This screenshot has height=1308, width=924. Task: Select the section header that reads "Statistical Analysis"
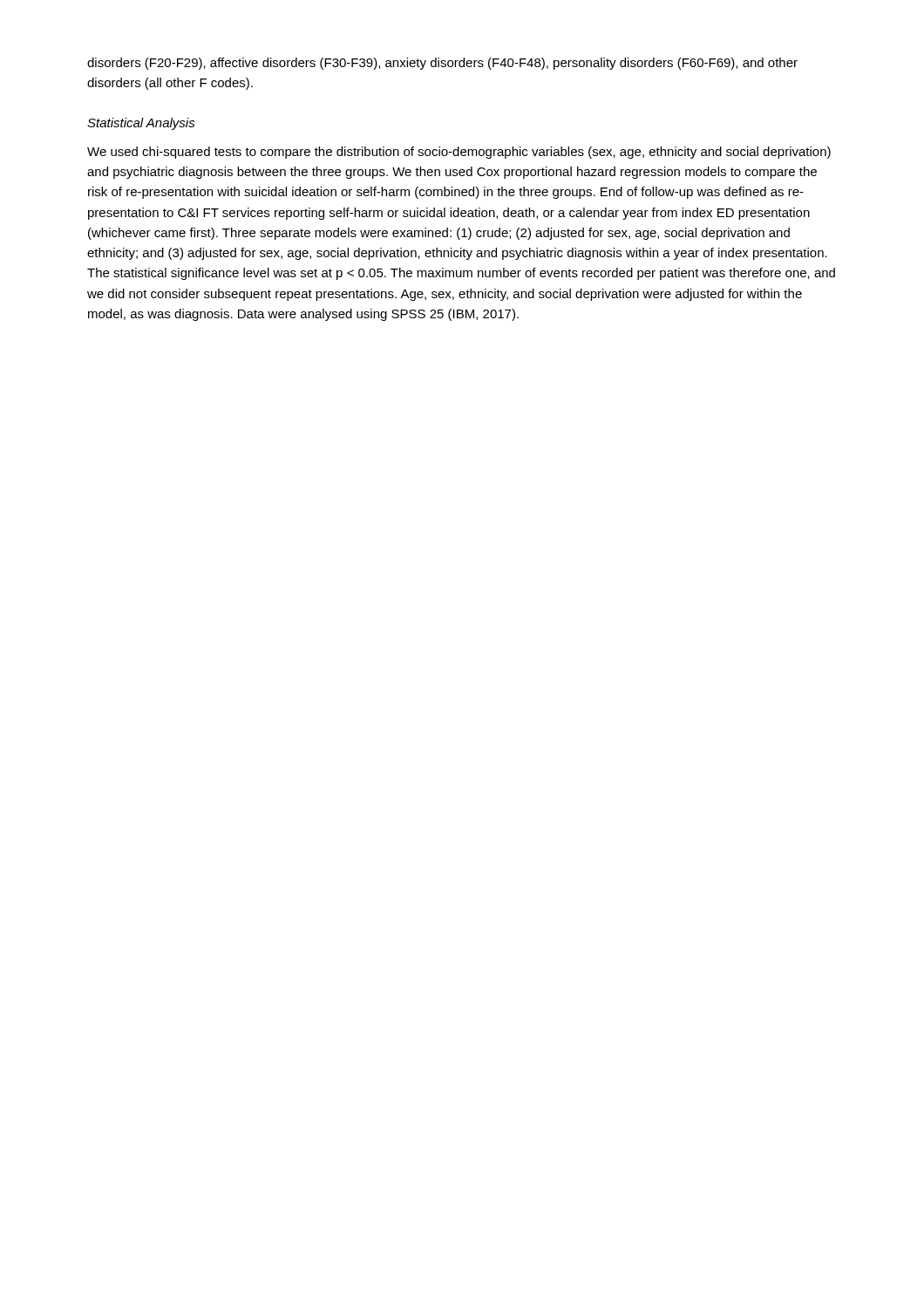pyautogui.click(x=141, y=122)
